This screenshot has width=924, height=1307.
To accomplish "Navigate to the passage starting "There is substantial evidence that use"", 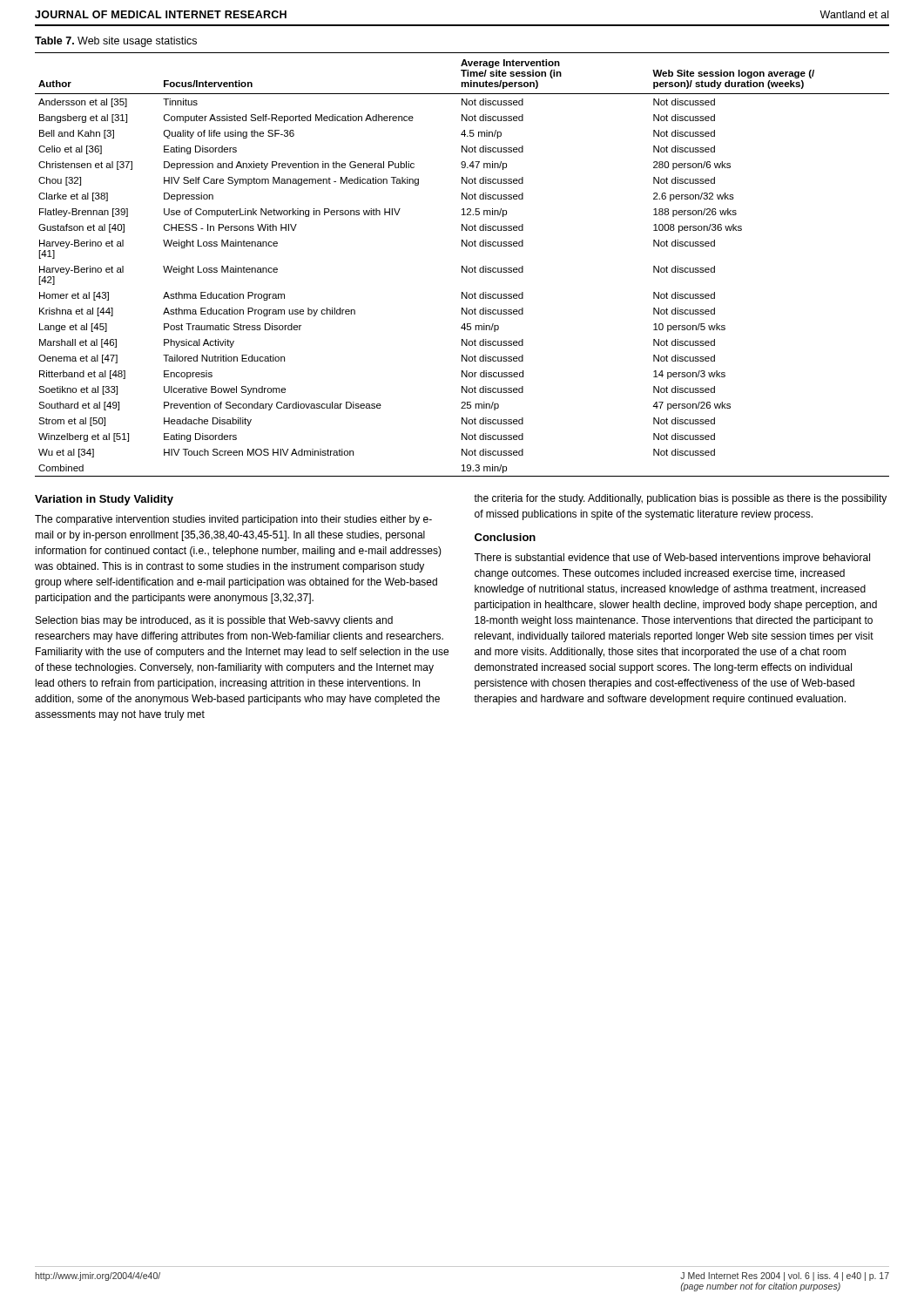I will [682, 628].
